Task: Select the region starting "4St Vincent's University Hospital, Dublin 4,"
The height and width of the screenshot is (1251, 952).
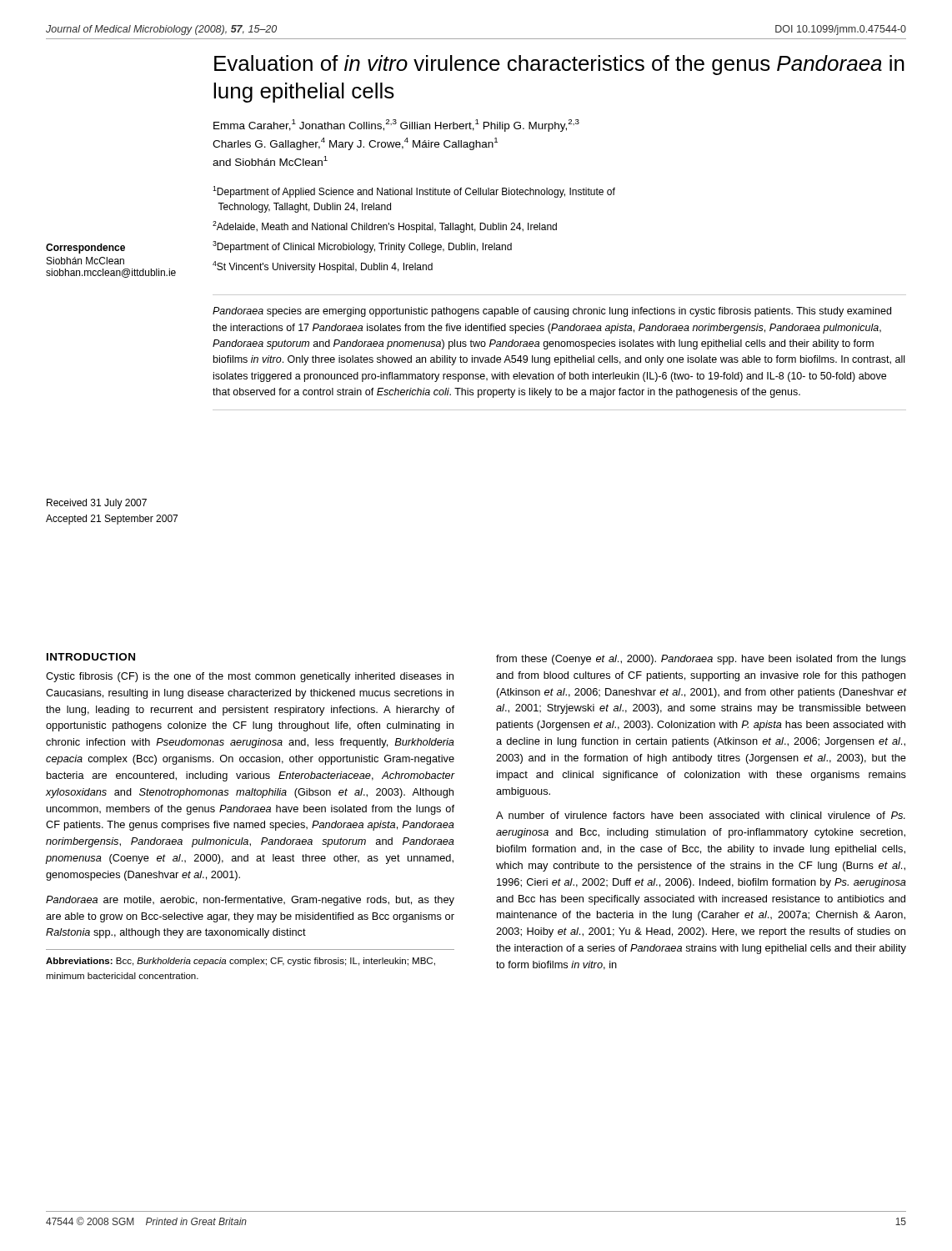Action: click(x=323, y=266)
